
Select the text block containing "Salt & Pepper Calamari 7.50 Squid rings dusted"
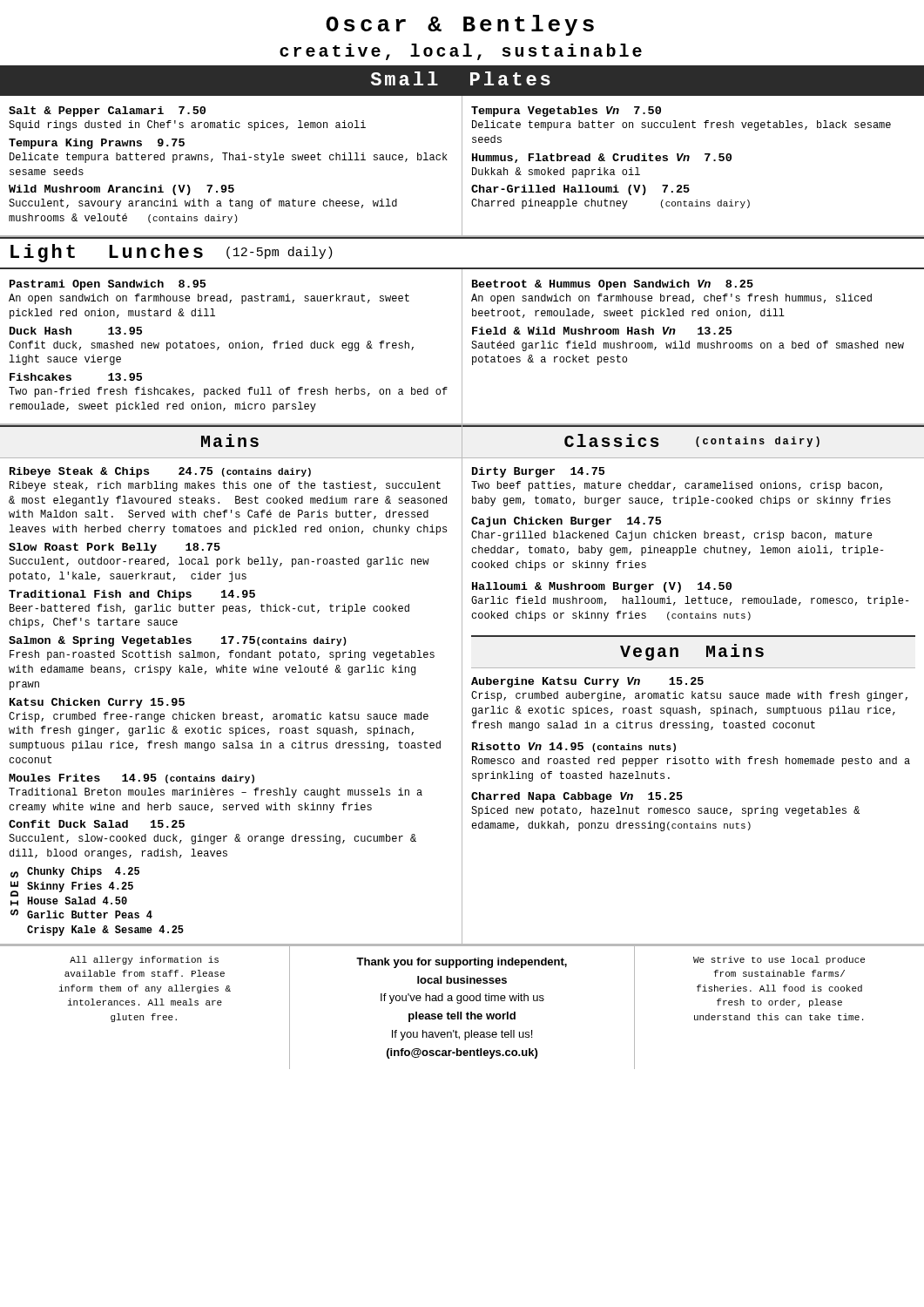[x=231, y=119]
